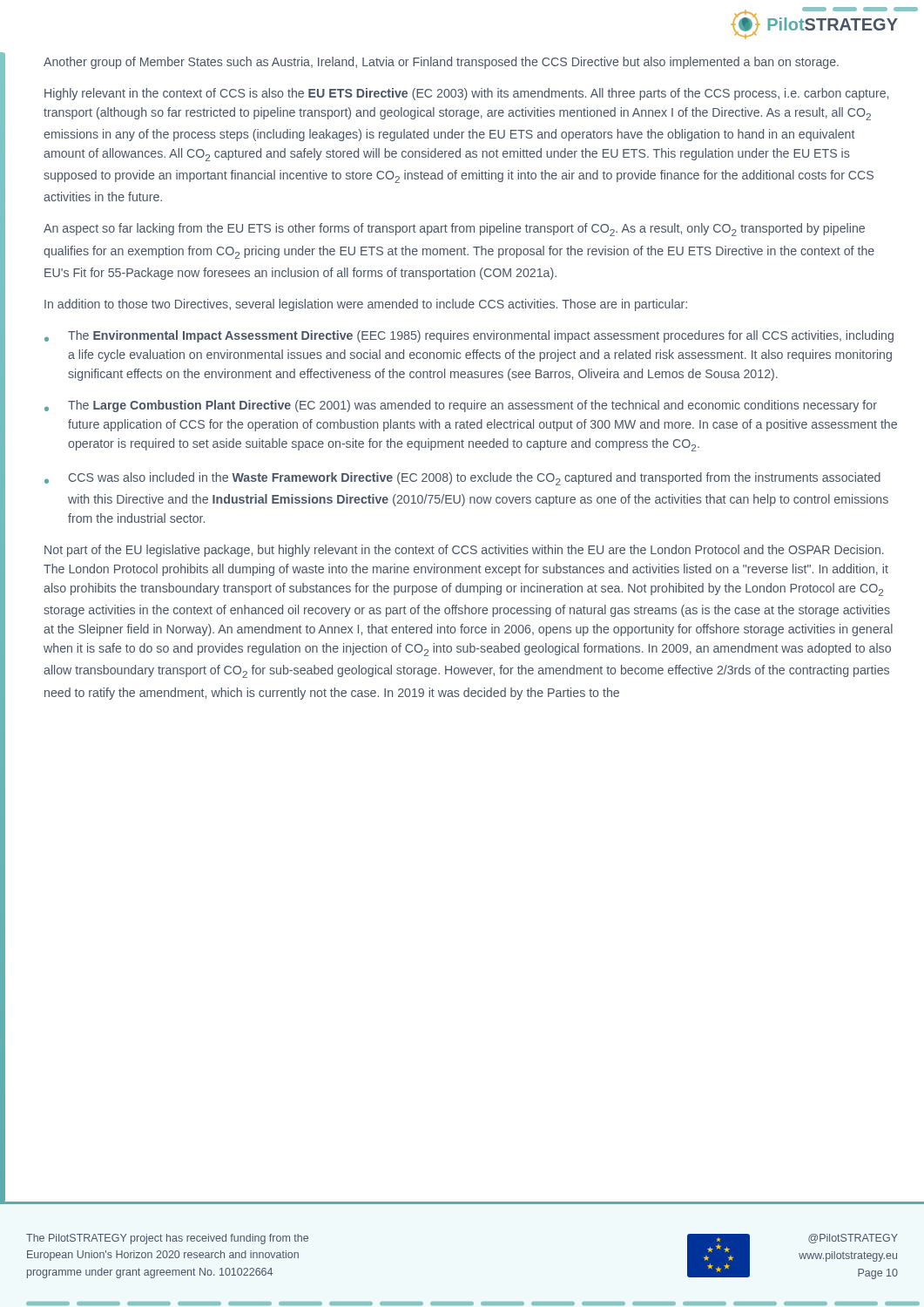
Task: Find the text block that says "Highly relevant in the context of CCS is"
Action: (x=467, y=145)
